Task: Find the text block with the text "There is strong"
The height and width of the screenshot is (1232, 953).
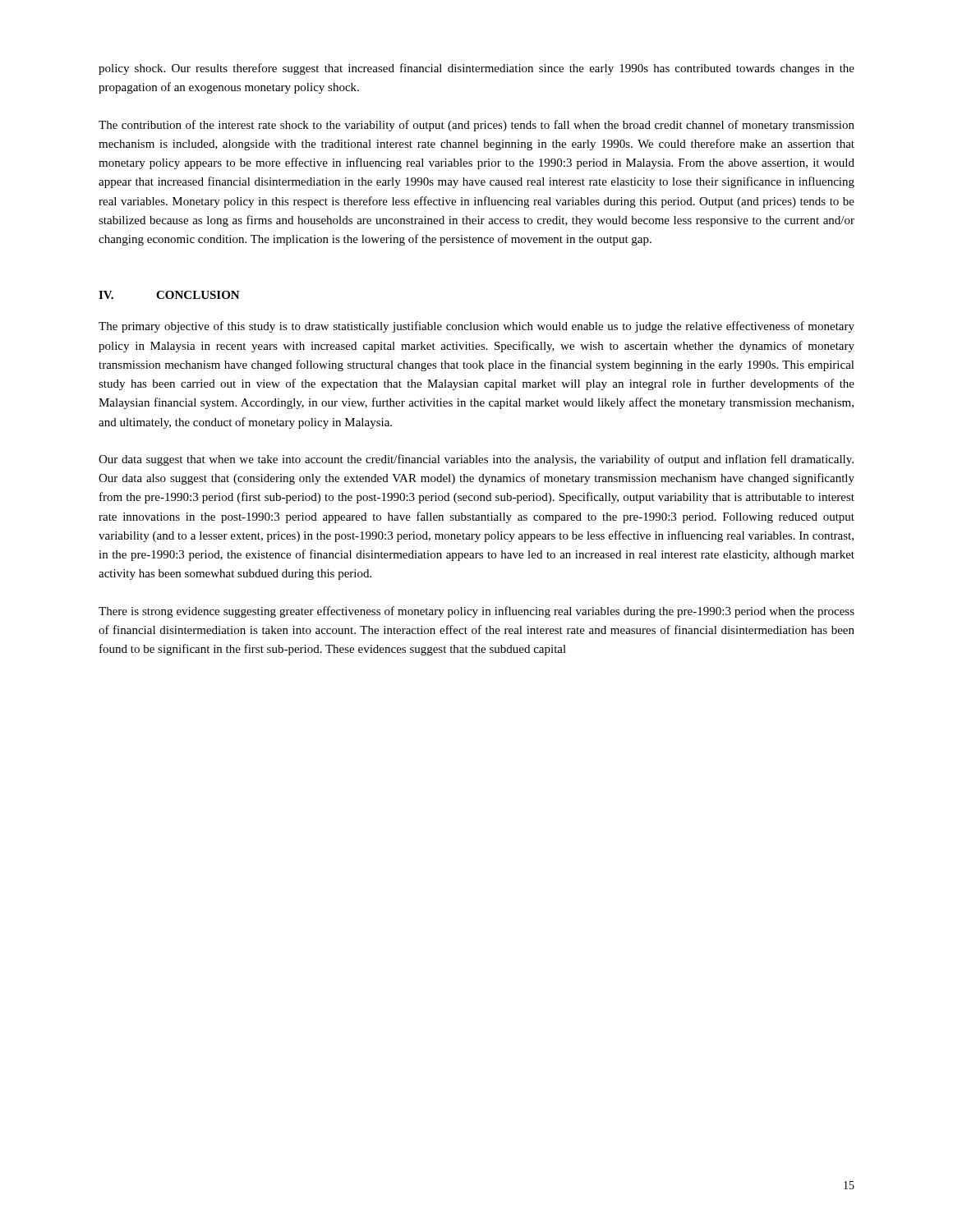Action: point(476,630)
